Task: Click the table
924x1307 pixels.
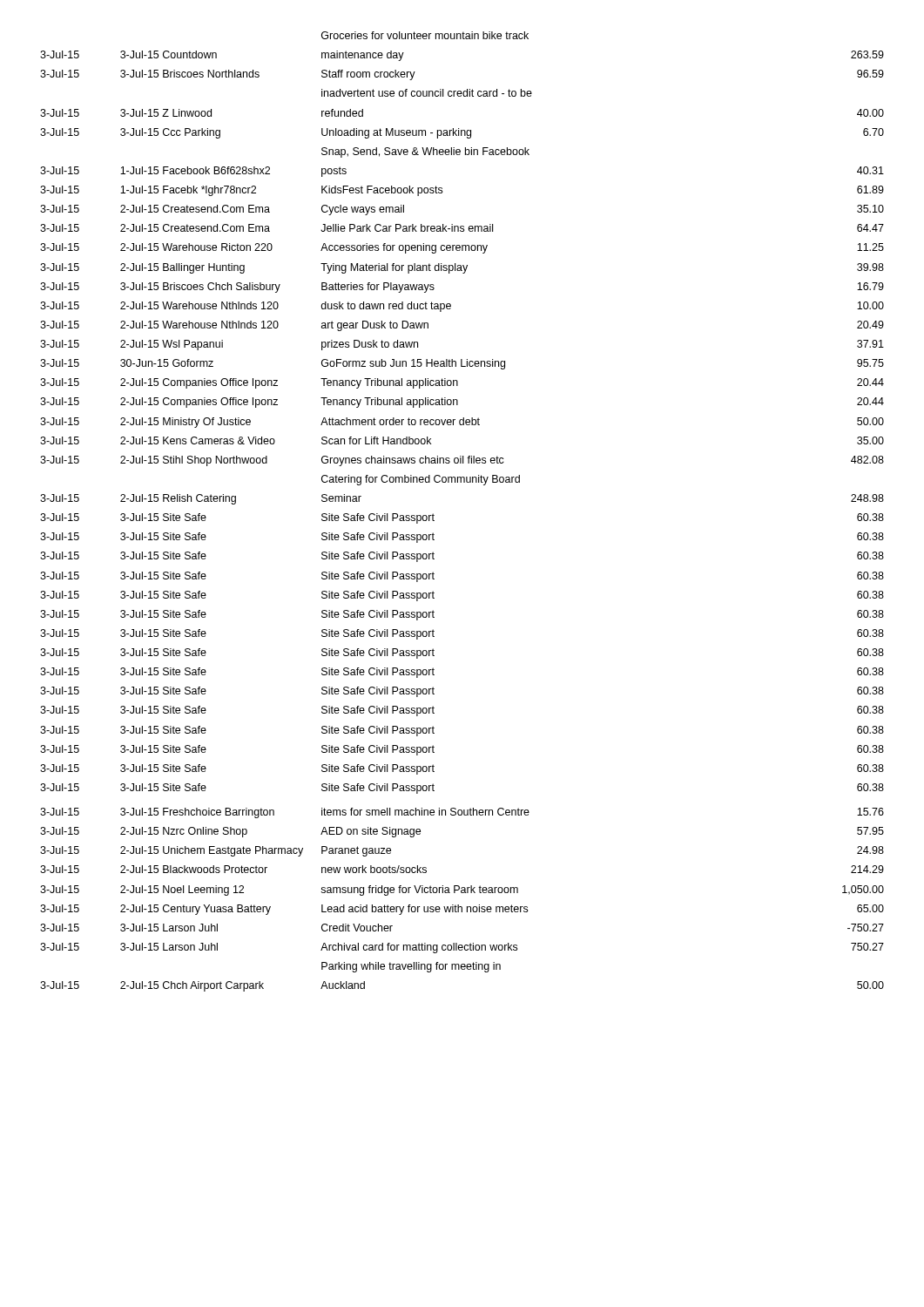Action: 462,511
